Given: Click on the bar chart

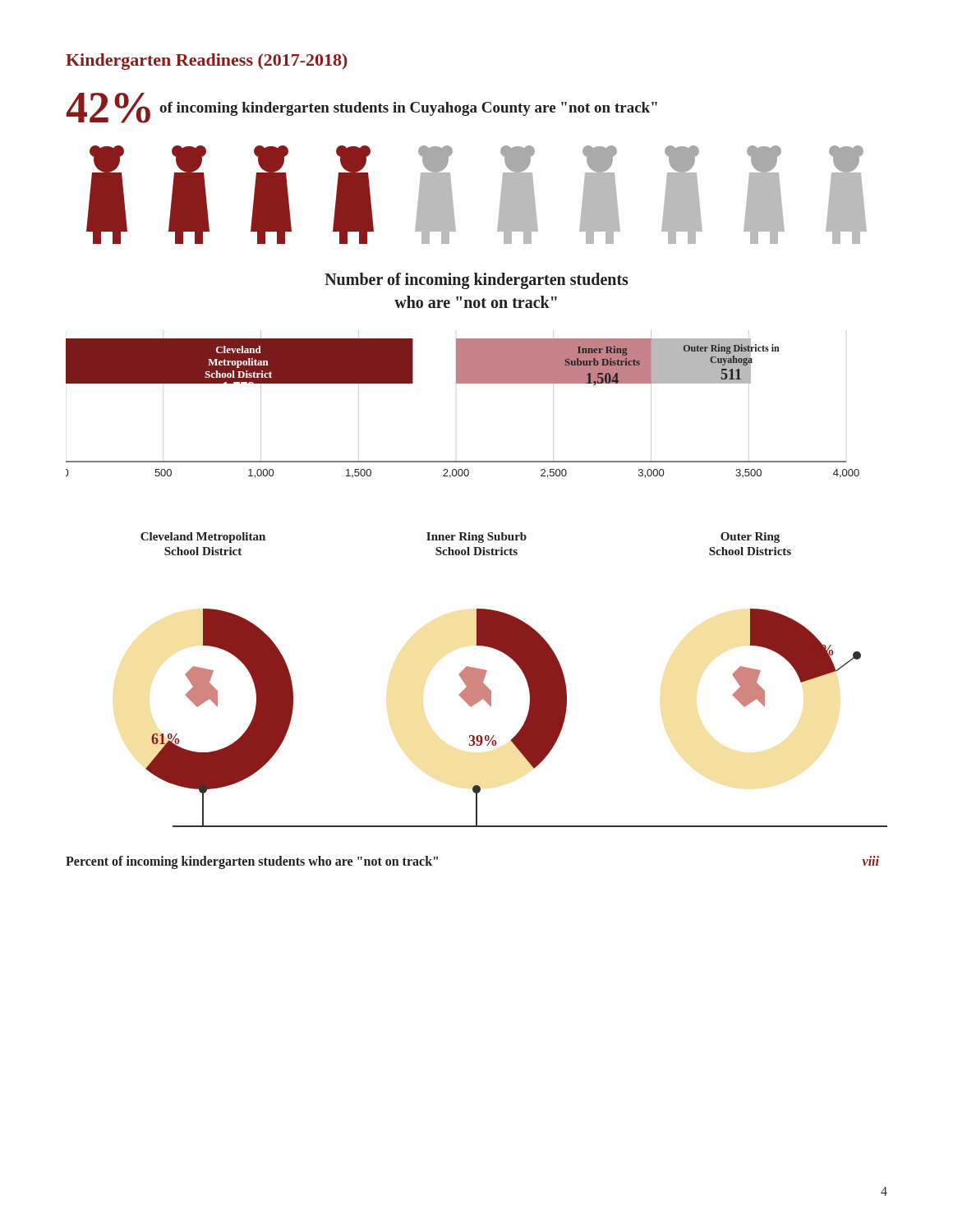Looking at the screenshot, I should 476,414.
